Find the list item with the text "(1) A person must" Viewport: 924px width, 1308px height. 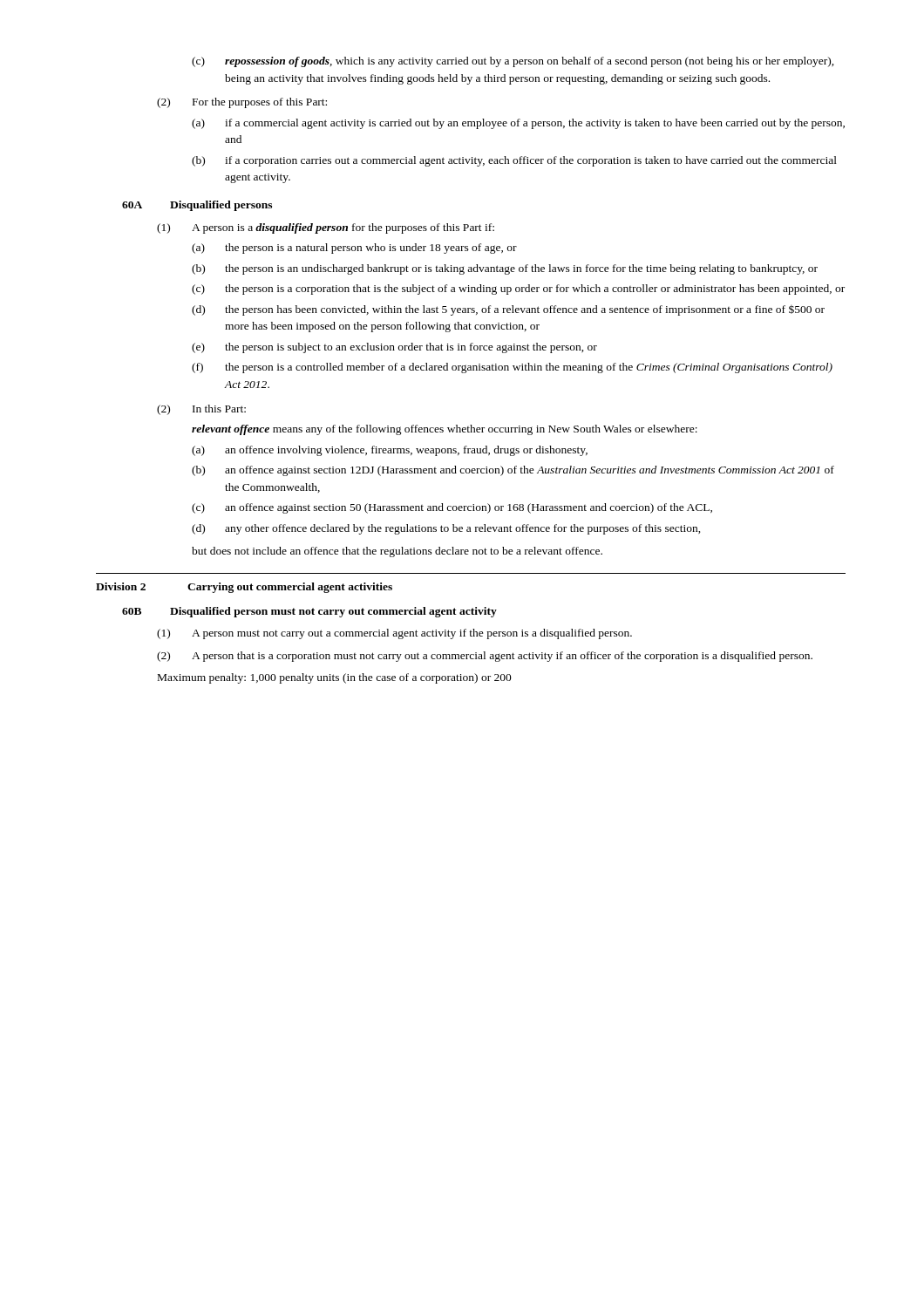501,633
